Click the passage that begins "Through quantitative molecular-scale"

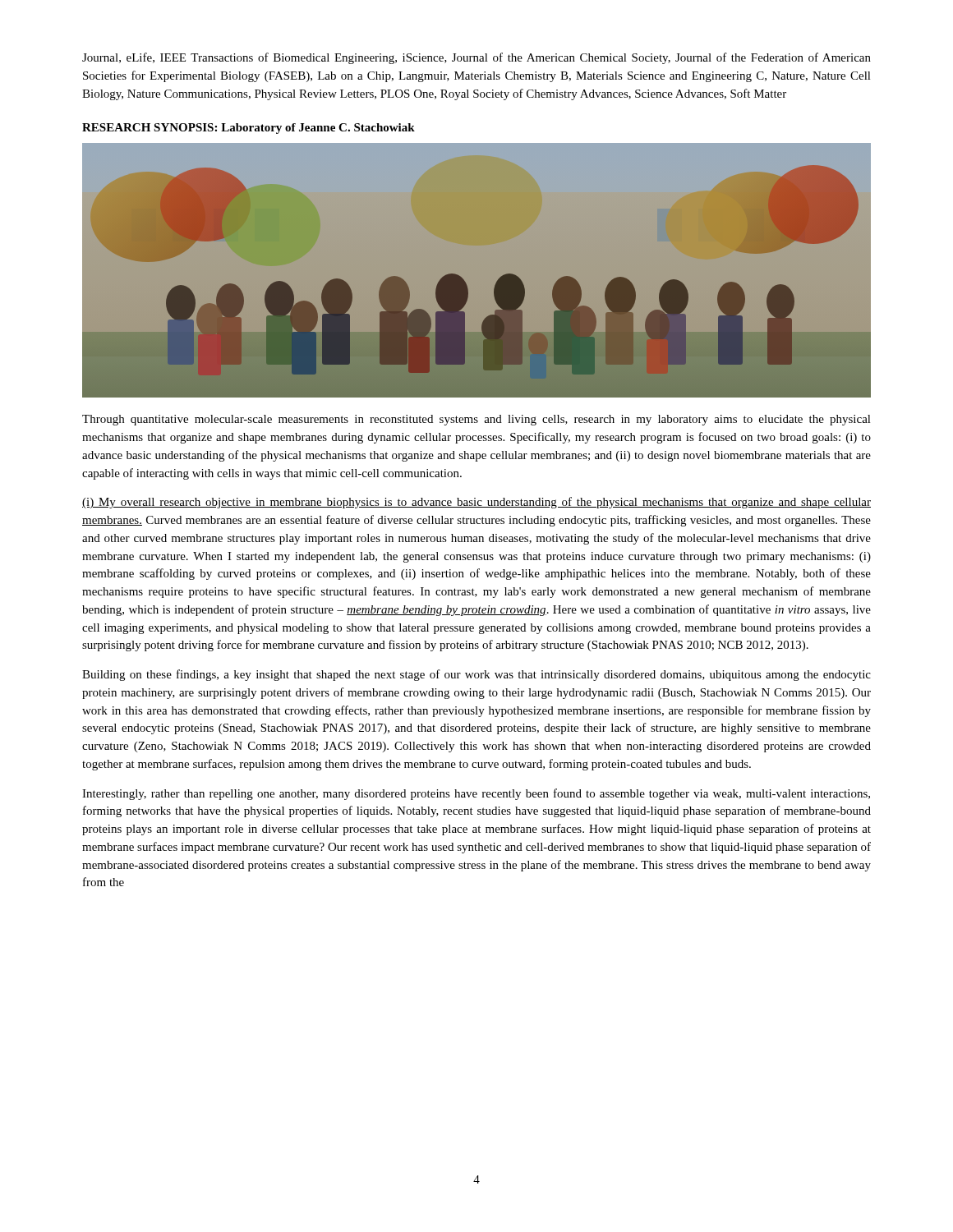(476, 446)
